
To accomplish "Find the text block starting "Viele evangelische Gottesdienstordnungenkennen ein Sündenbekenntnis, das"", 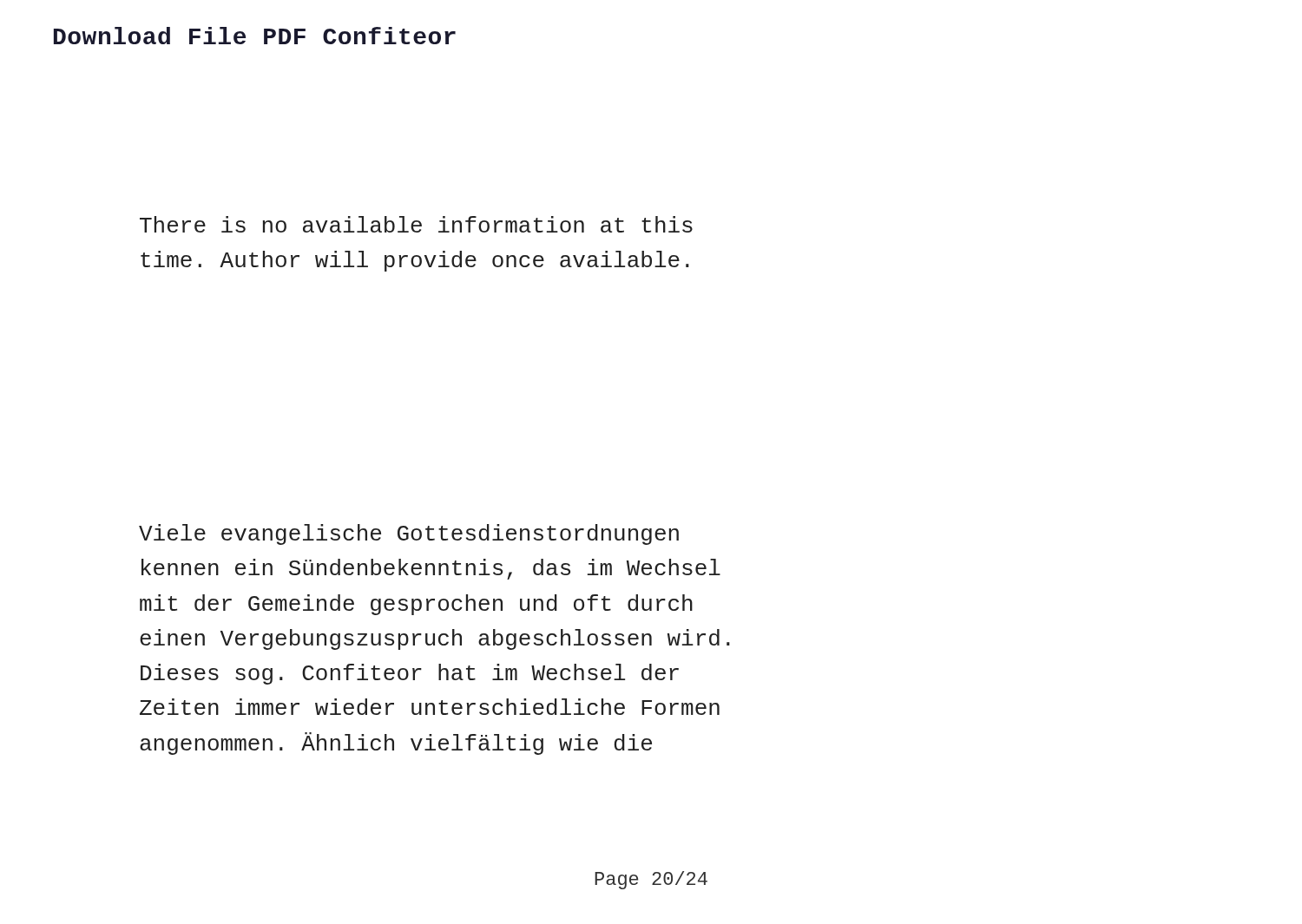I will click(651, 639).
